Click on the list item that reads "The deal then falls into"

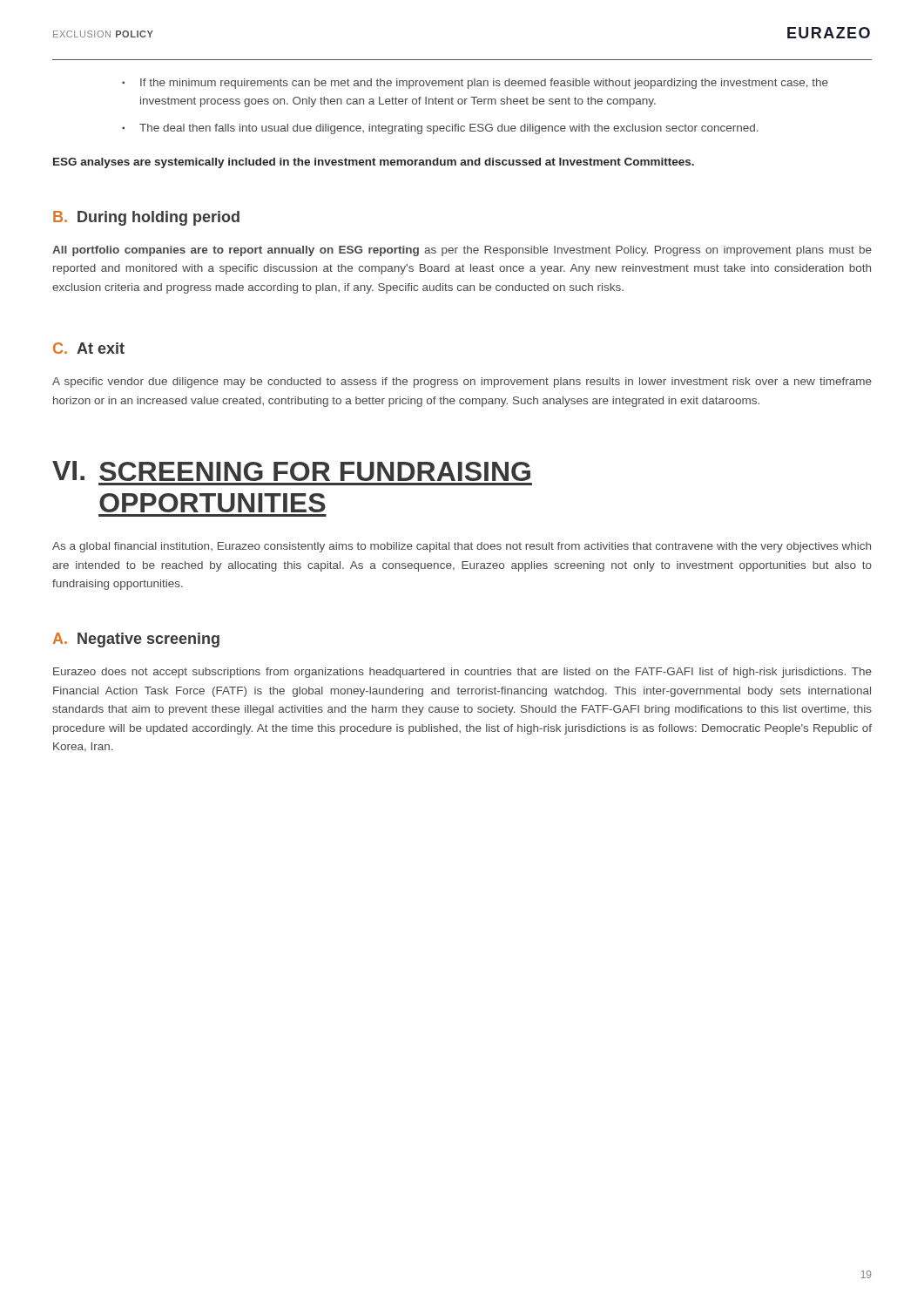tap(449, 128)
